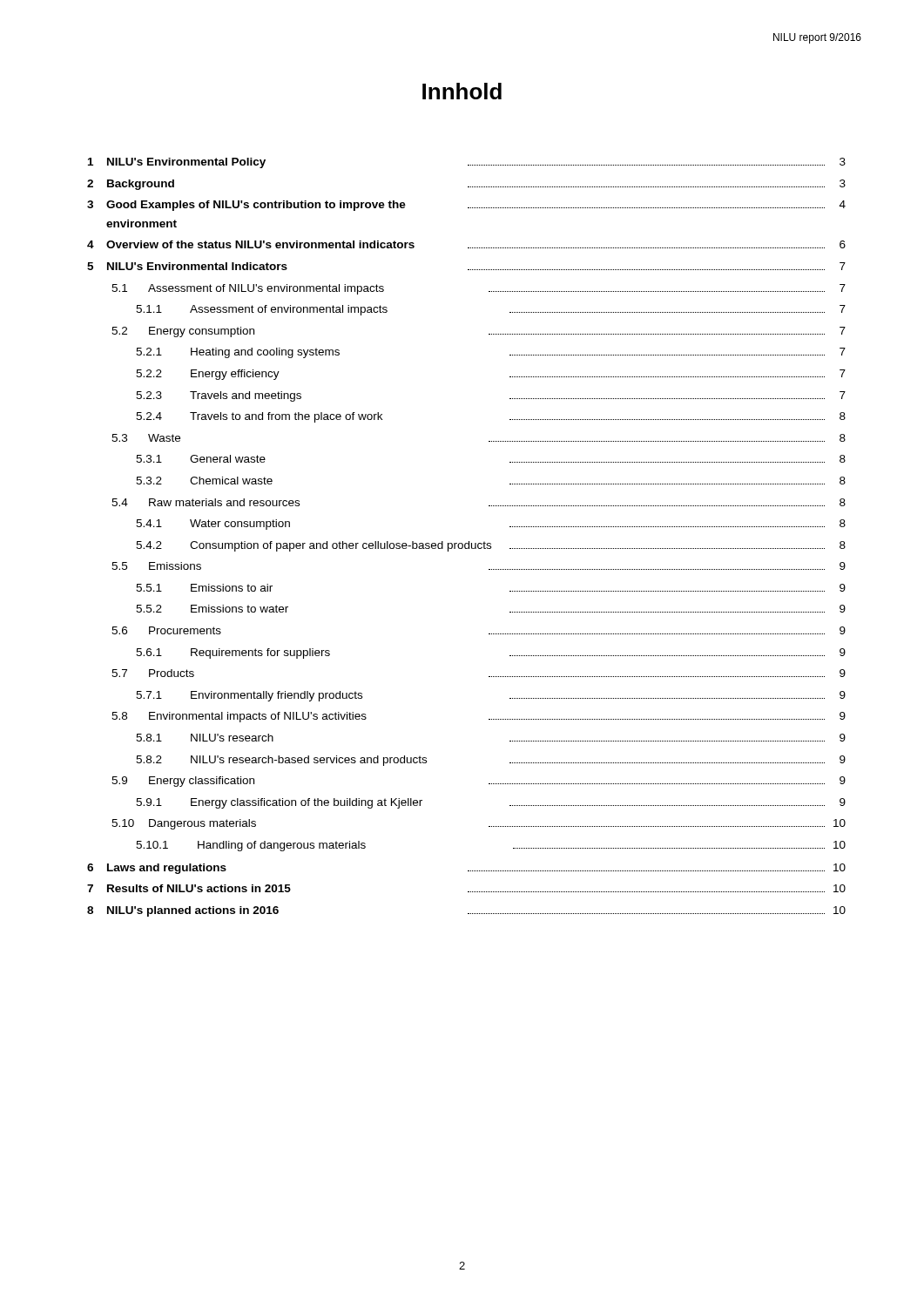Locate the element starting "4 Overview of the status NILU's environmental"
Screen dimensions: 1307x924
[466, 245]
